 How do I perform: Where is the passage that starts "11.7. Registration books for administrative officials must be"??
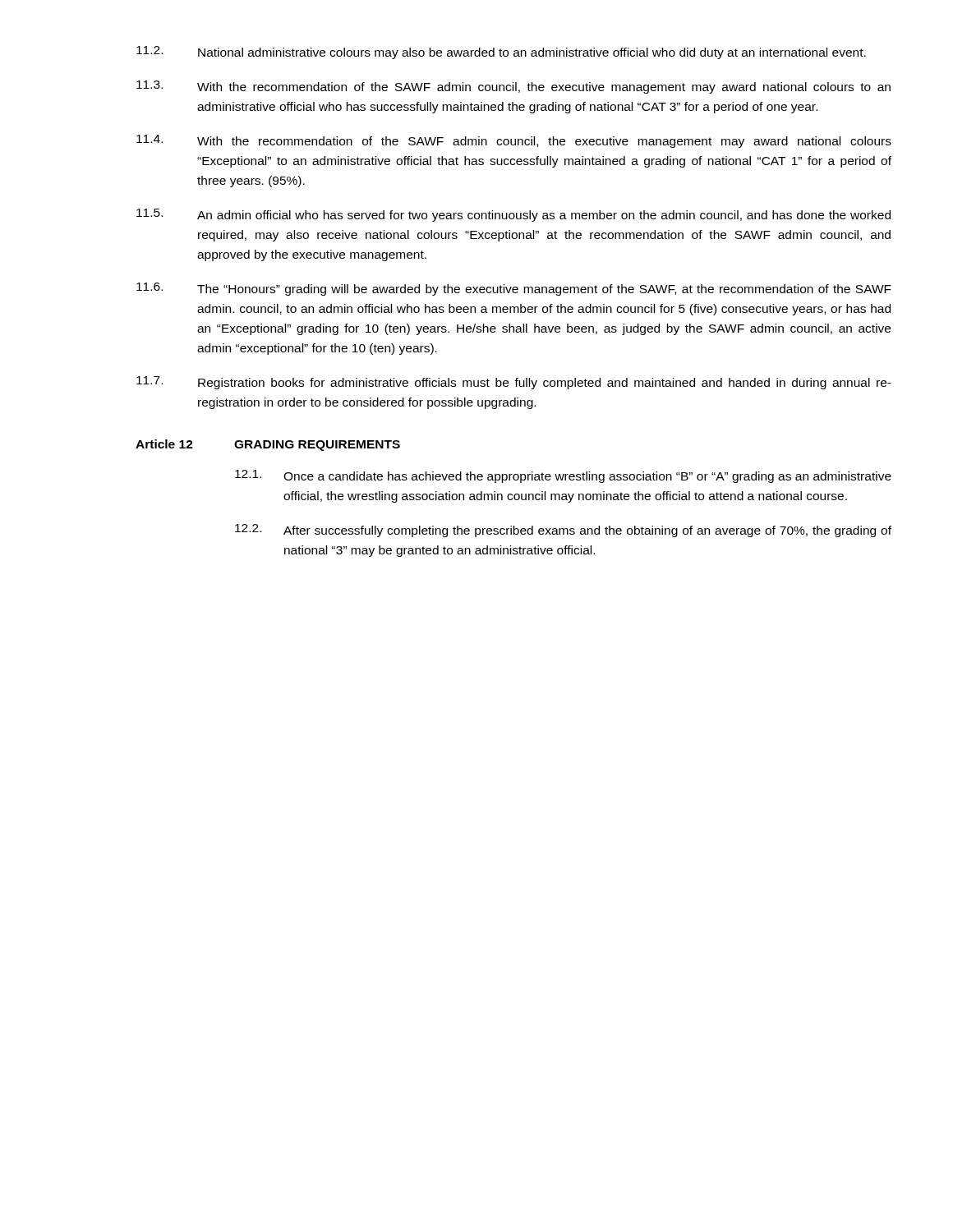[513, 393]
